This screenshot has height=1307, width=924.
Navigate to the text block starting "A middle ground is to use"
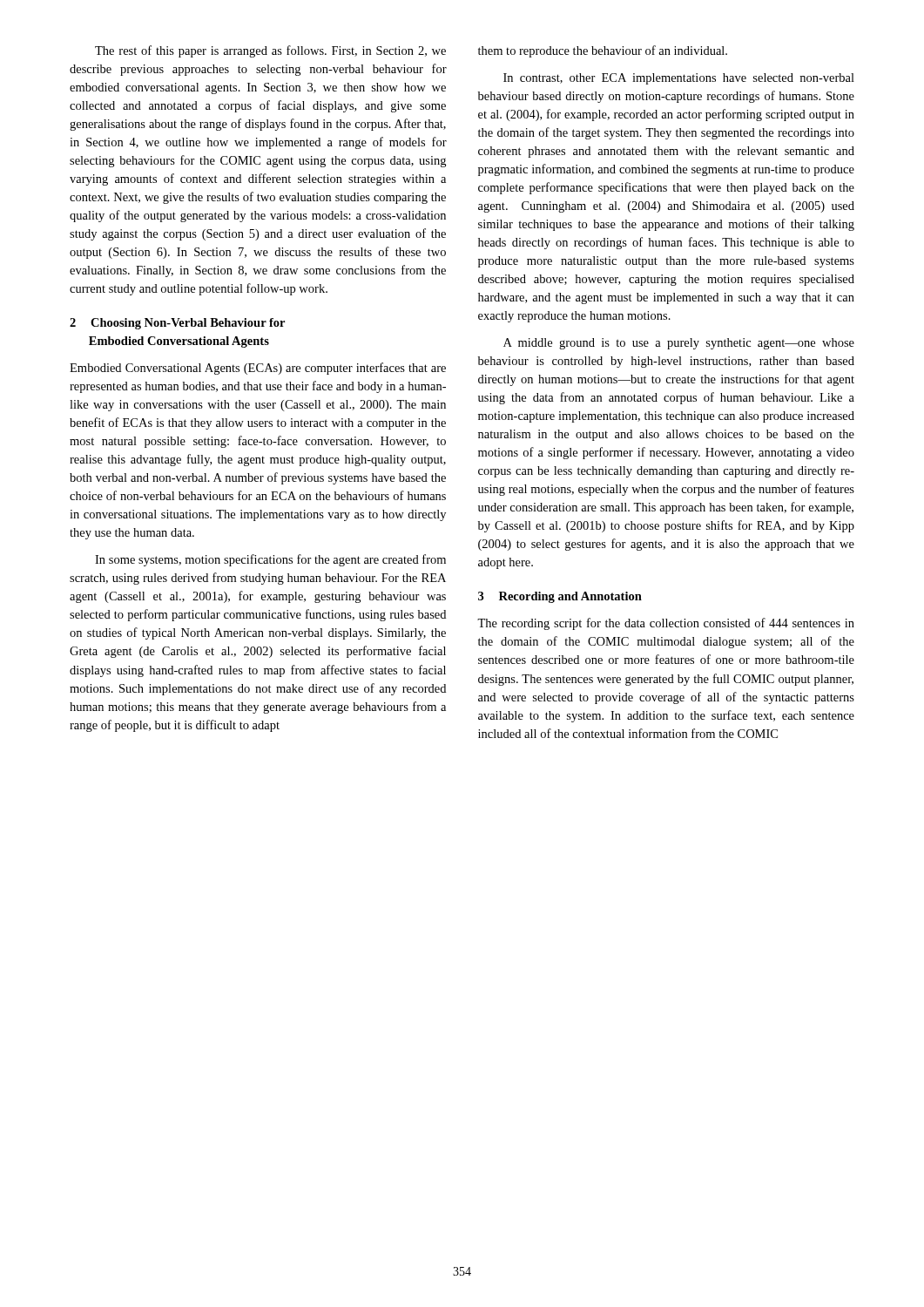coord(666,453)
